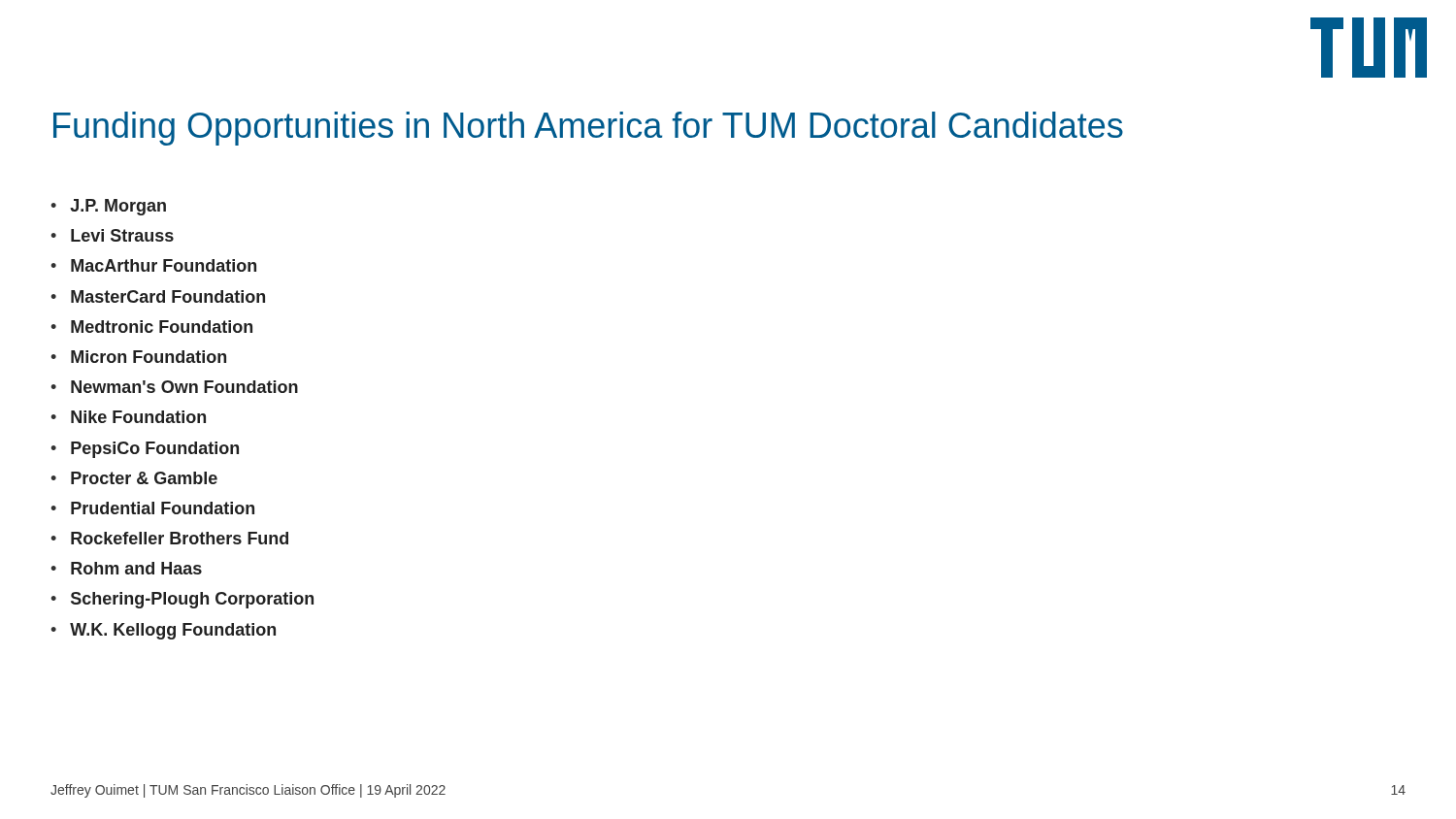Navigate to the block starting "• Medtronic Foundation"
Viewport: 1456px width, 819px height.
point(152,327)
